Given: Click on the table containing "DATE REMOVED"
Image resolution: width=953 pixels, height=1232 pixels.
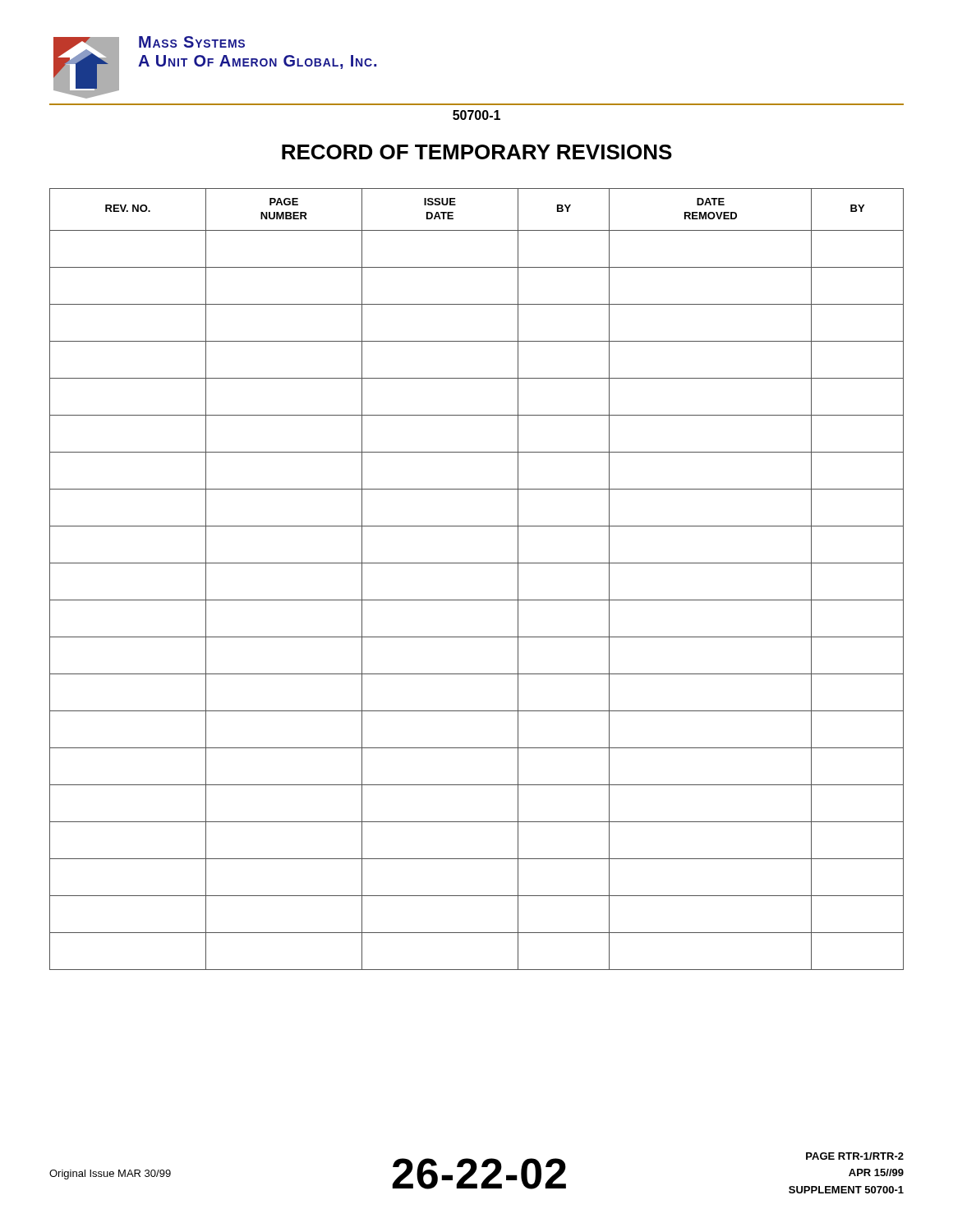Looking at the screenshot, I should 476,579.
